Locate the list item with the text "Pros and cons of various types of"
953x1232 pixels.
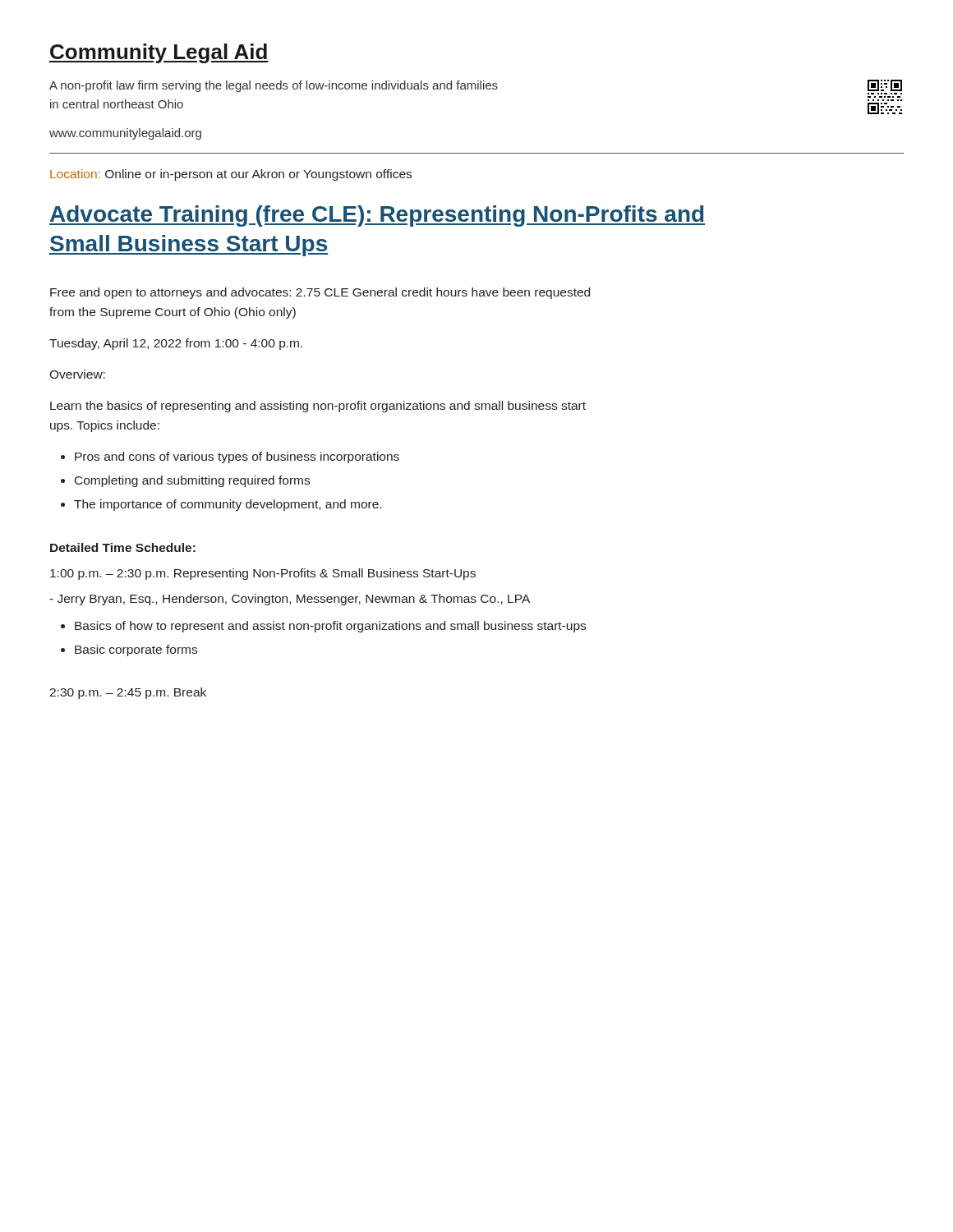click(237, 456)
